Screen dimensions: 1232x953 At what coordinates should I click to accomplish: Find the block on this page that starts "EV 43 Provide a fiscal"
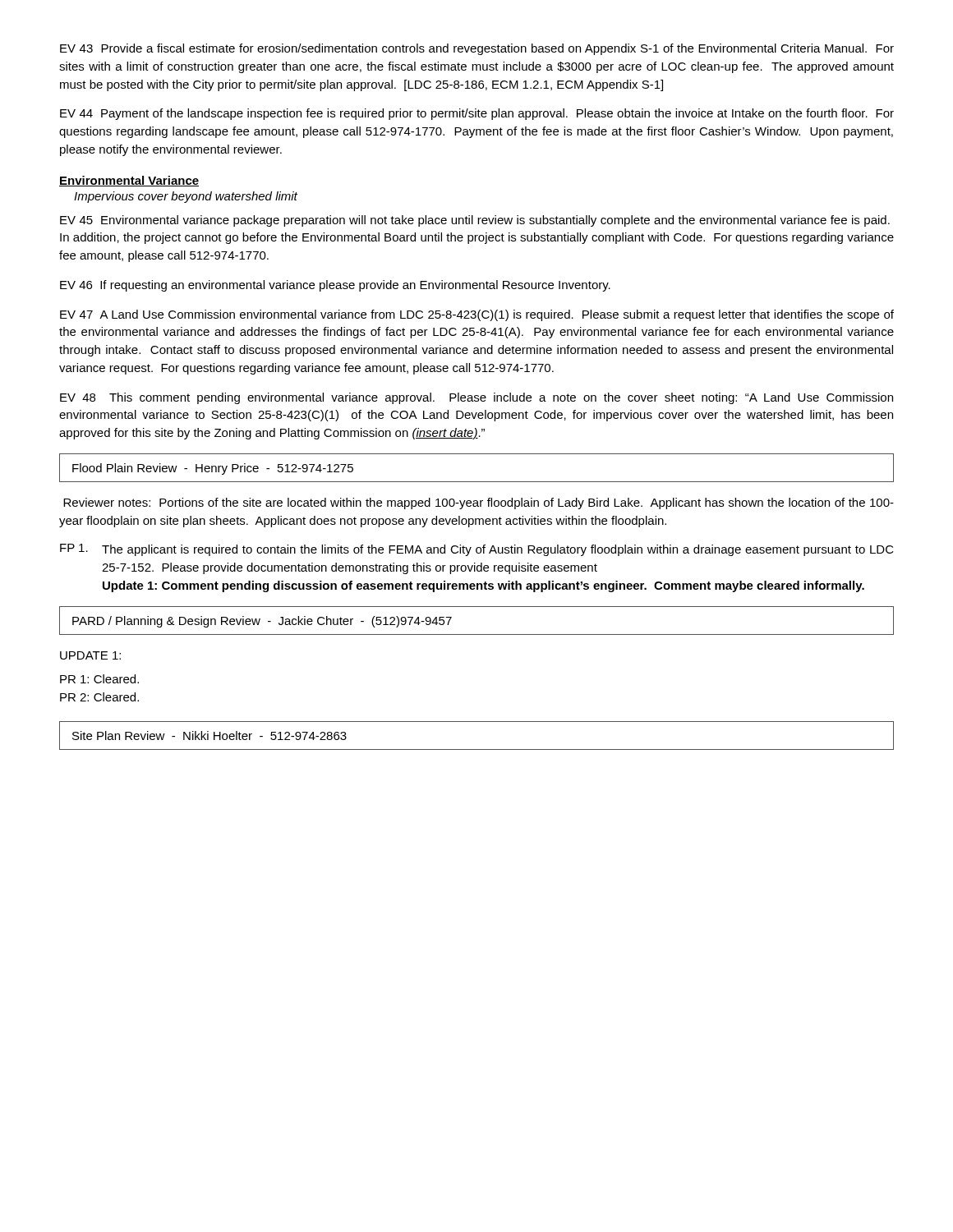(x=476, y=66)
